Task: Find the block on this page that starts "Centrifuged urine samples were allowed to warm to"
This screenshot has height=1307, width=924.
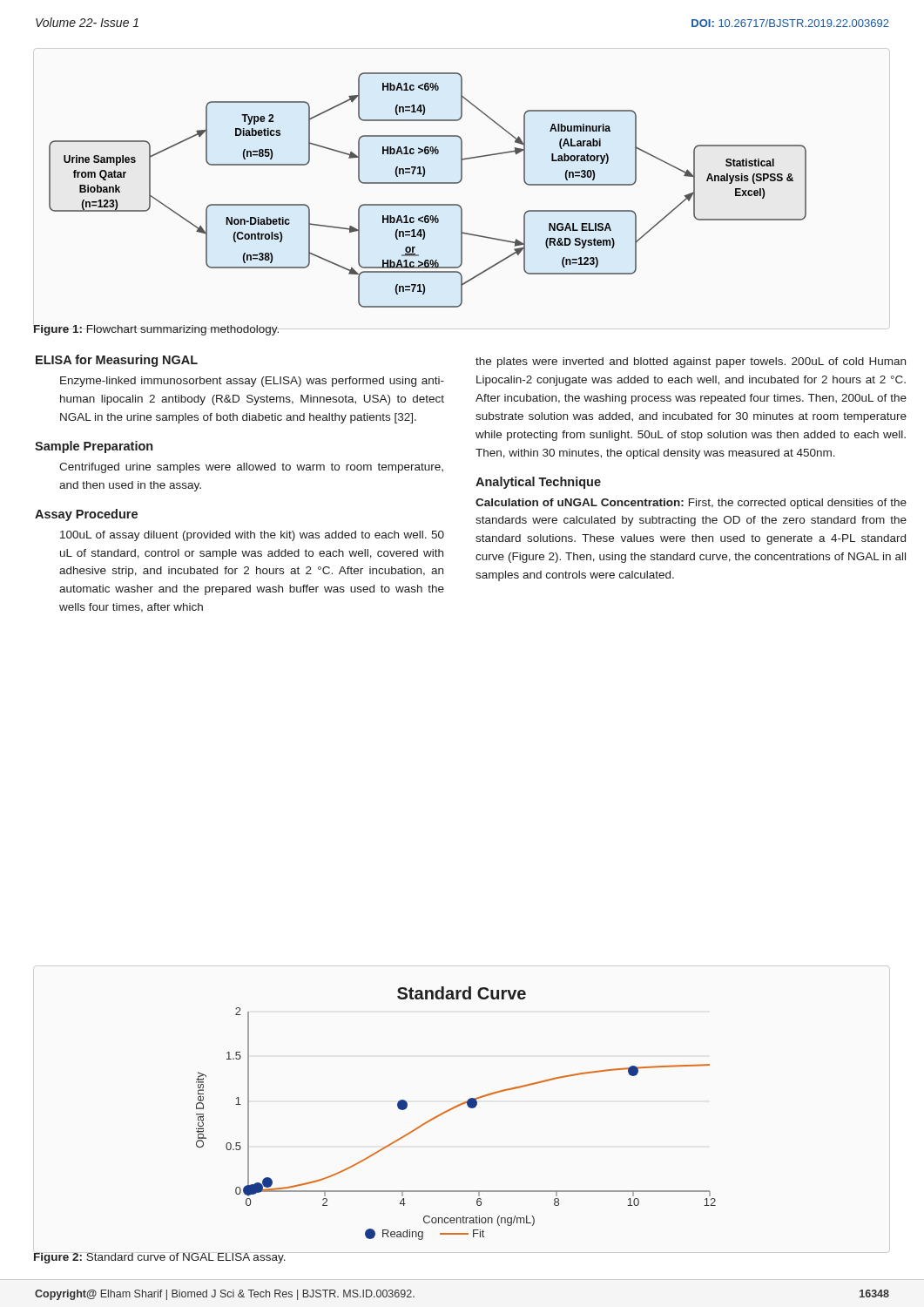Action: pyautogui.click(x=252, y=476)
